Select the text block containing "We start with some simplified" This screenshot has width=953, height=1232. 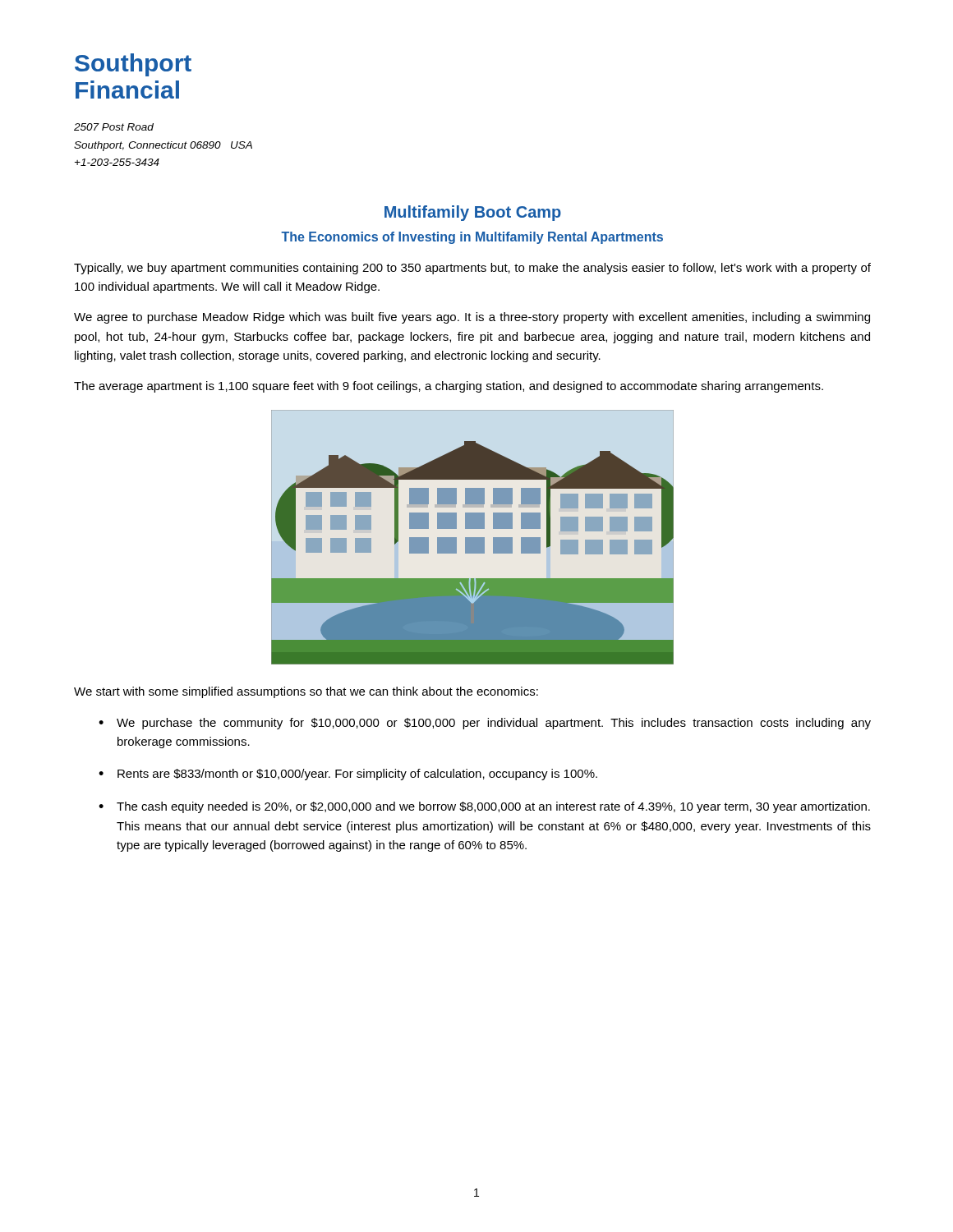[x=306, y=691]
